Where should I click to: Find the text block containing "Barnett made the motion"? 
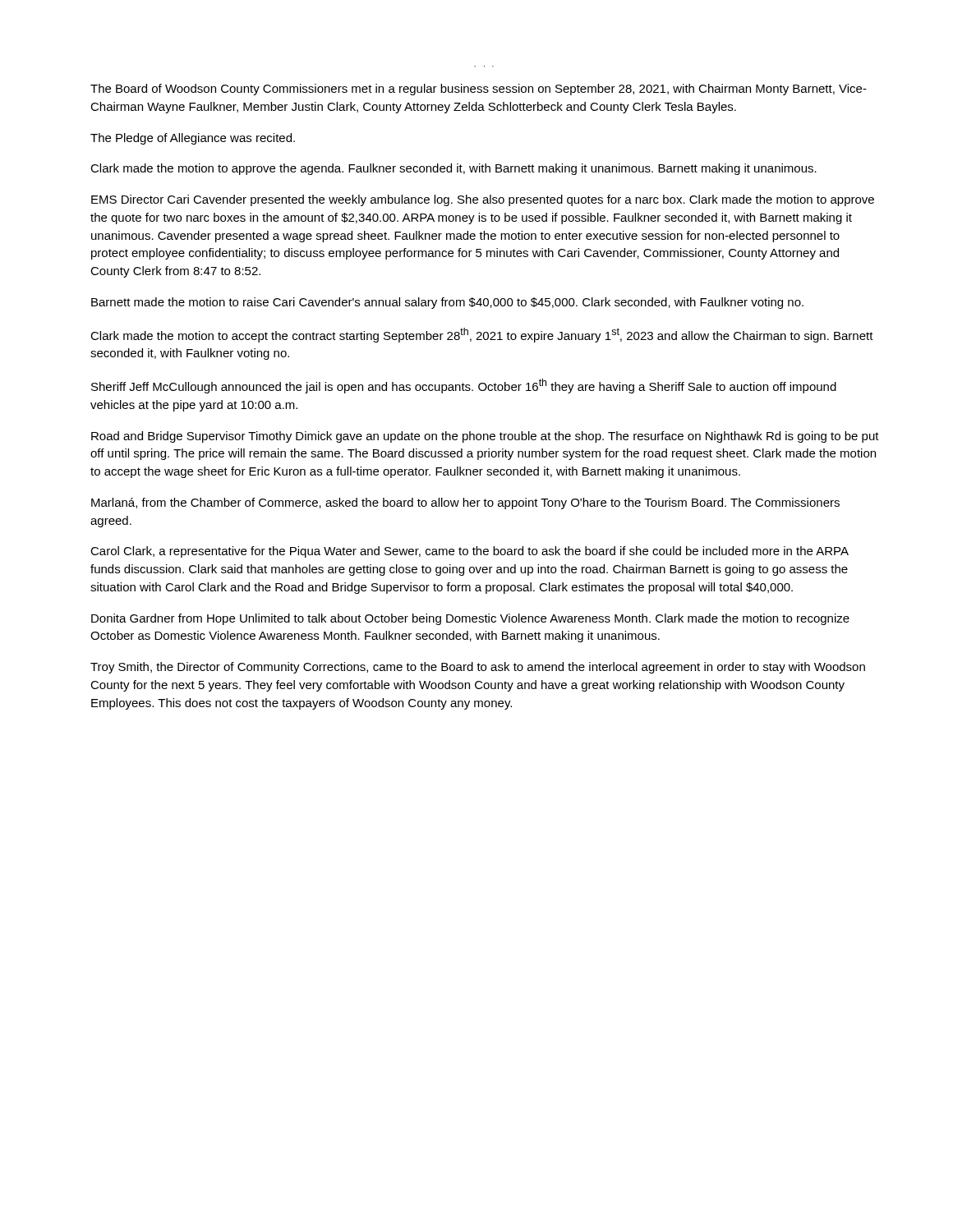click(x=447, y=302)
